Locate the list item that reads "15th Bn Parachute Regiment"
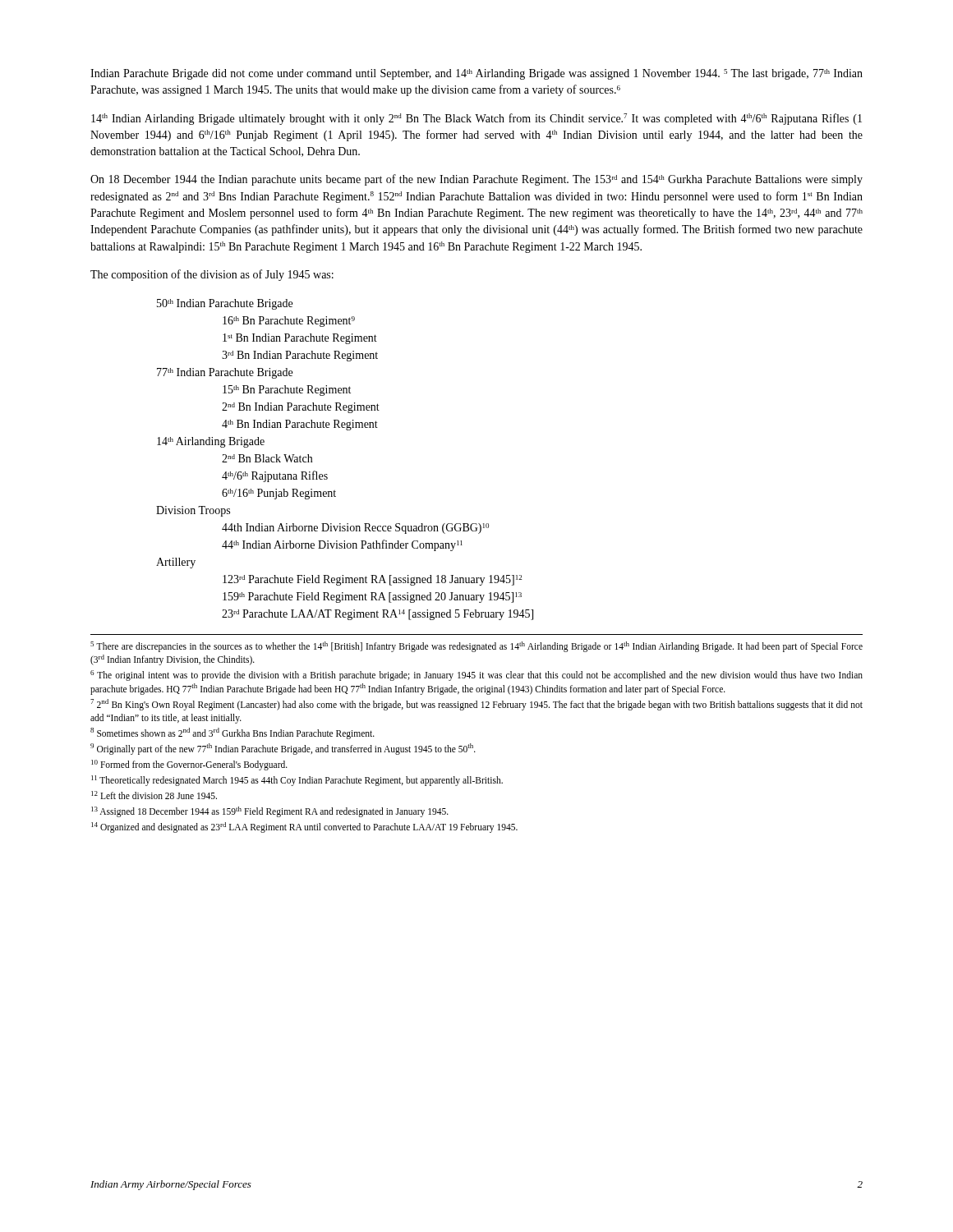Viewport: 953px width, 1232px height. click(x=287, y=390)
